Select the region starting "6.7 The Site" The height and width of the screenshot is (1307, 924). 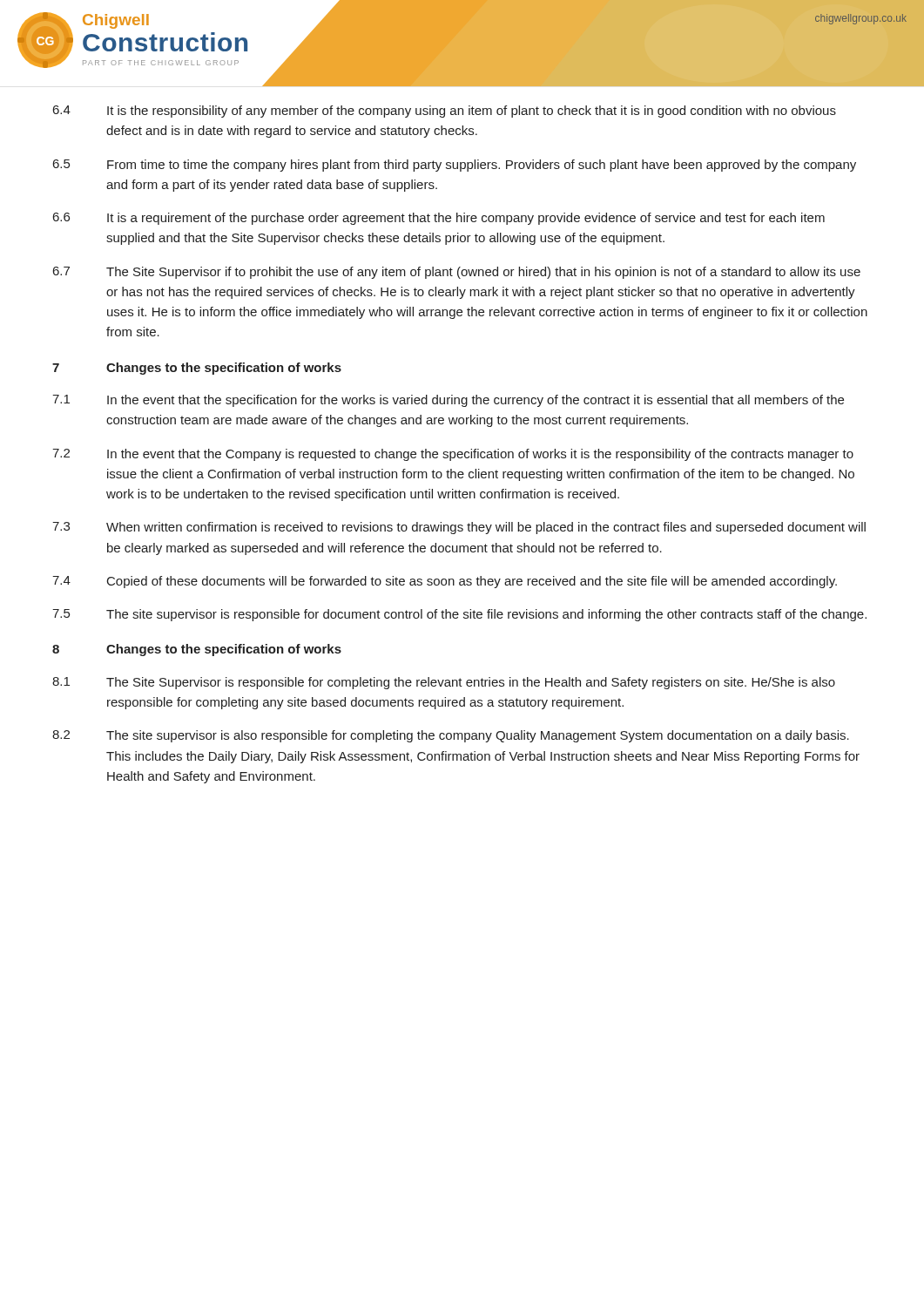pos(462,302)
